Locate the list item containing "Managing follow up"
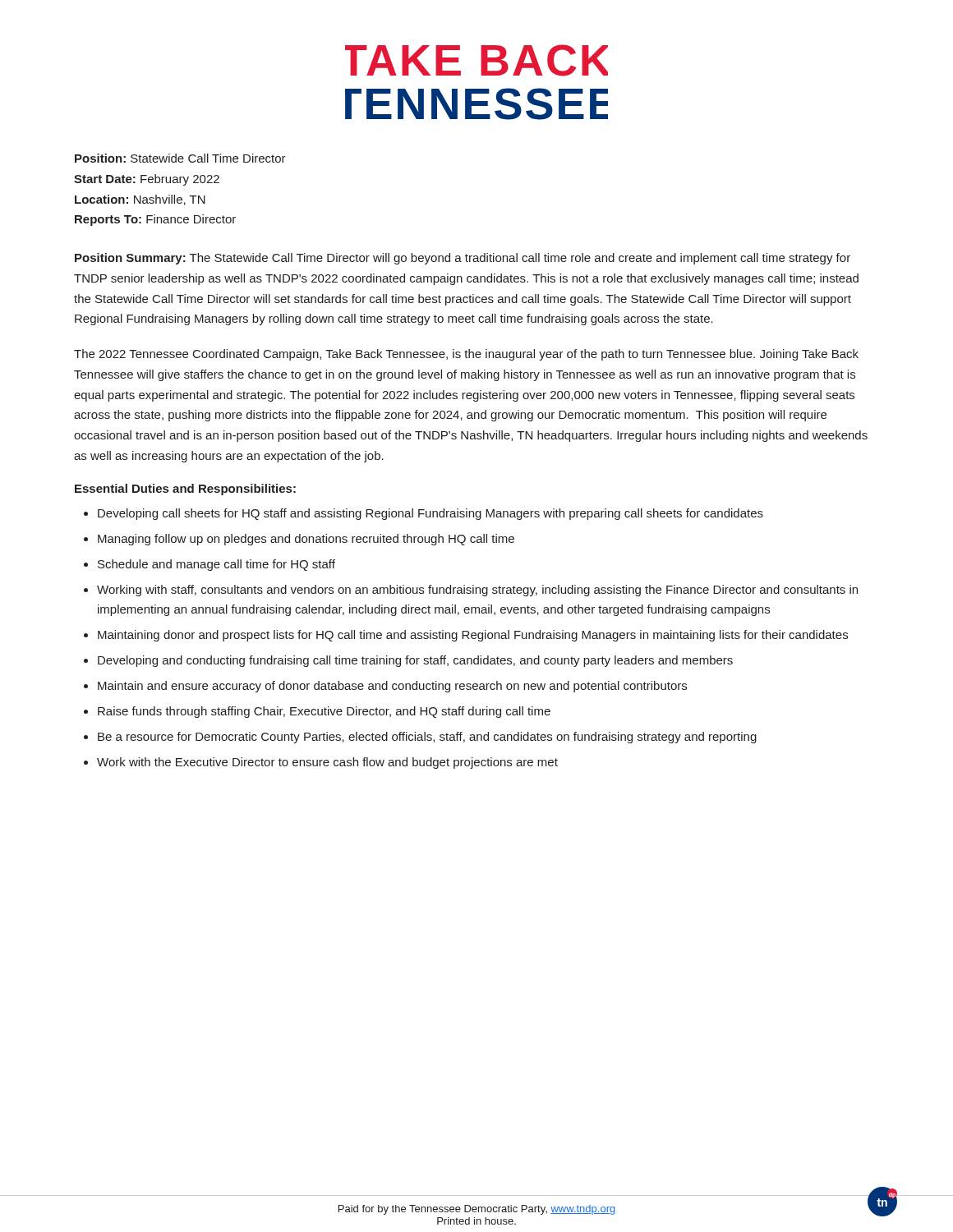 pyautogui.click(x=306, y=538)
